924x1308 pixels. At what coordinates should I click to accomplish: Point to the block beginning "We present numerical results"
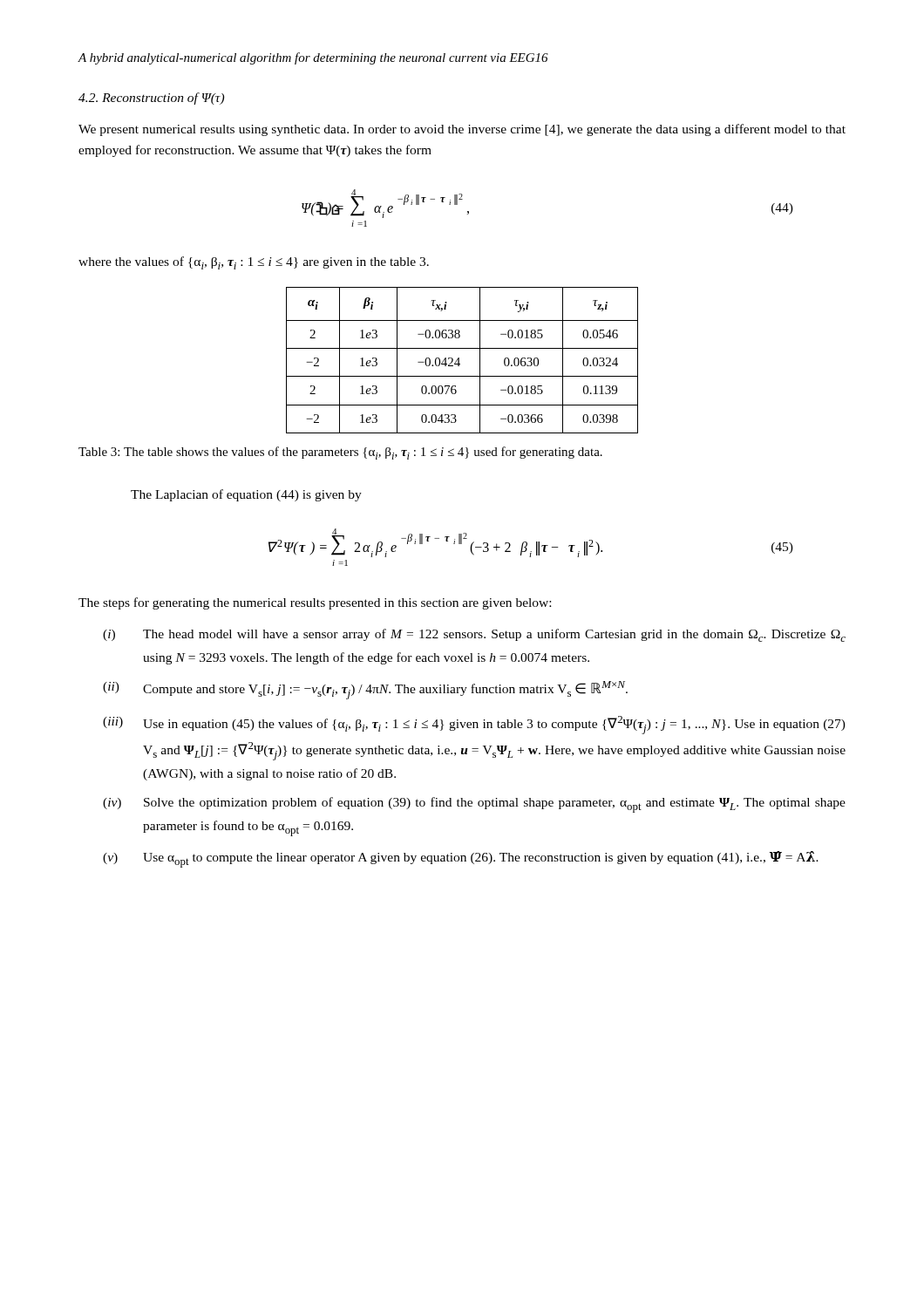462,139
